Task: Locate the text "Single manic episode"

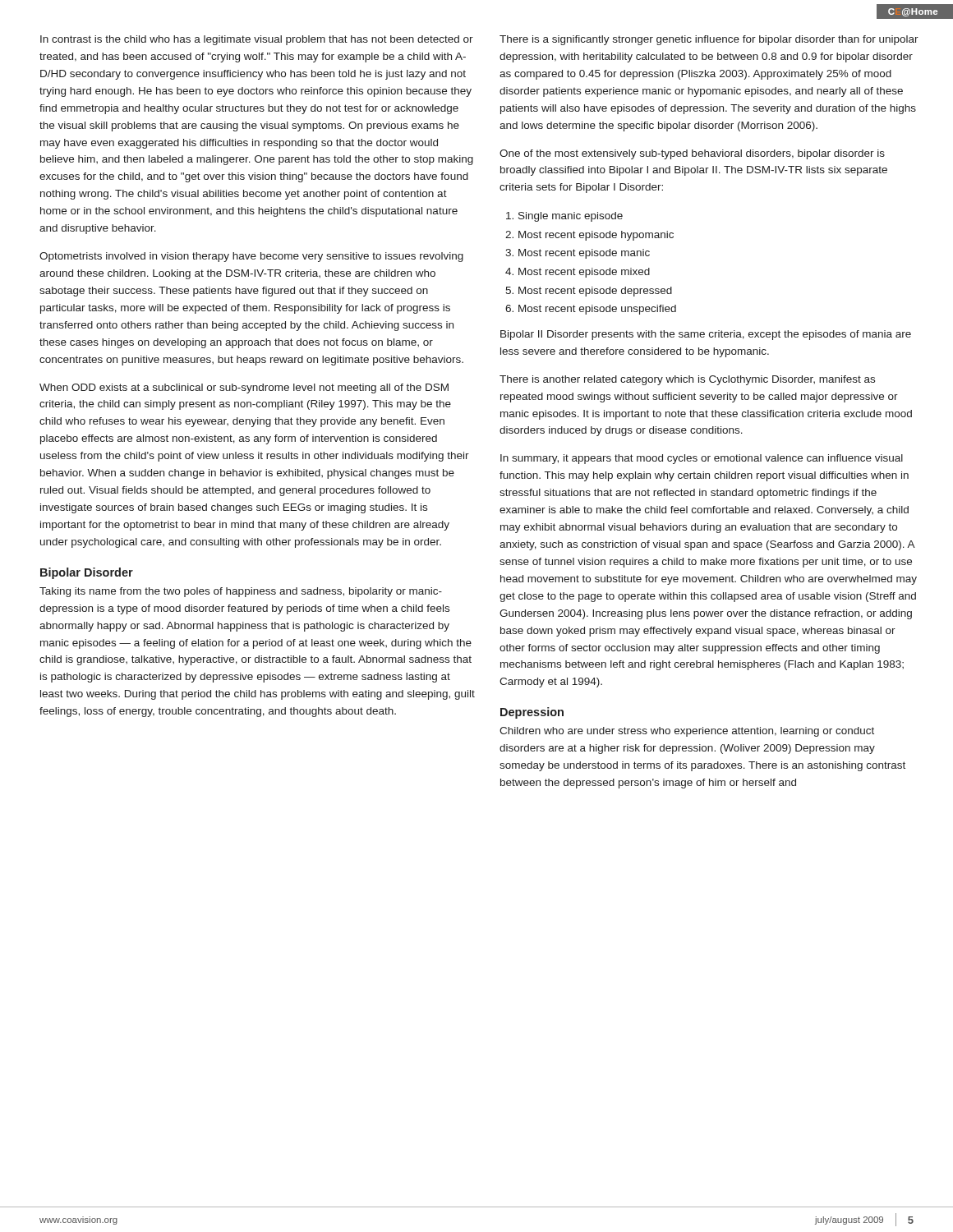Action: click(x=570, y=216)
